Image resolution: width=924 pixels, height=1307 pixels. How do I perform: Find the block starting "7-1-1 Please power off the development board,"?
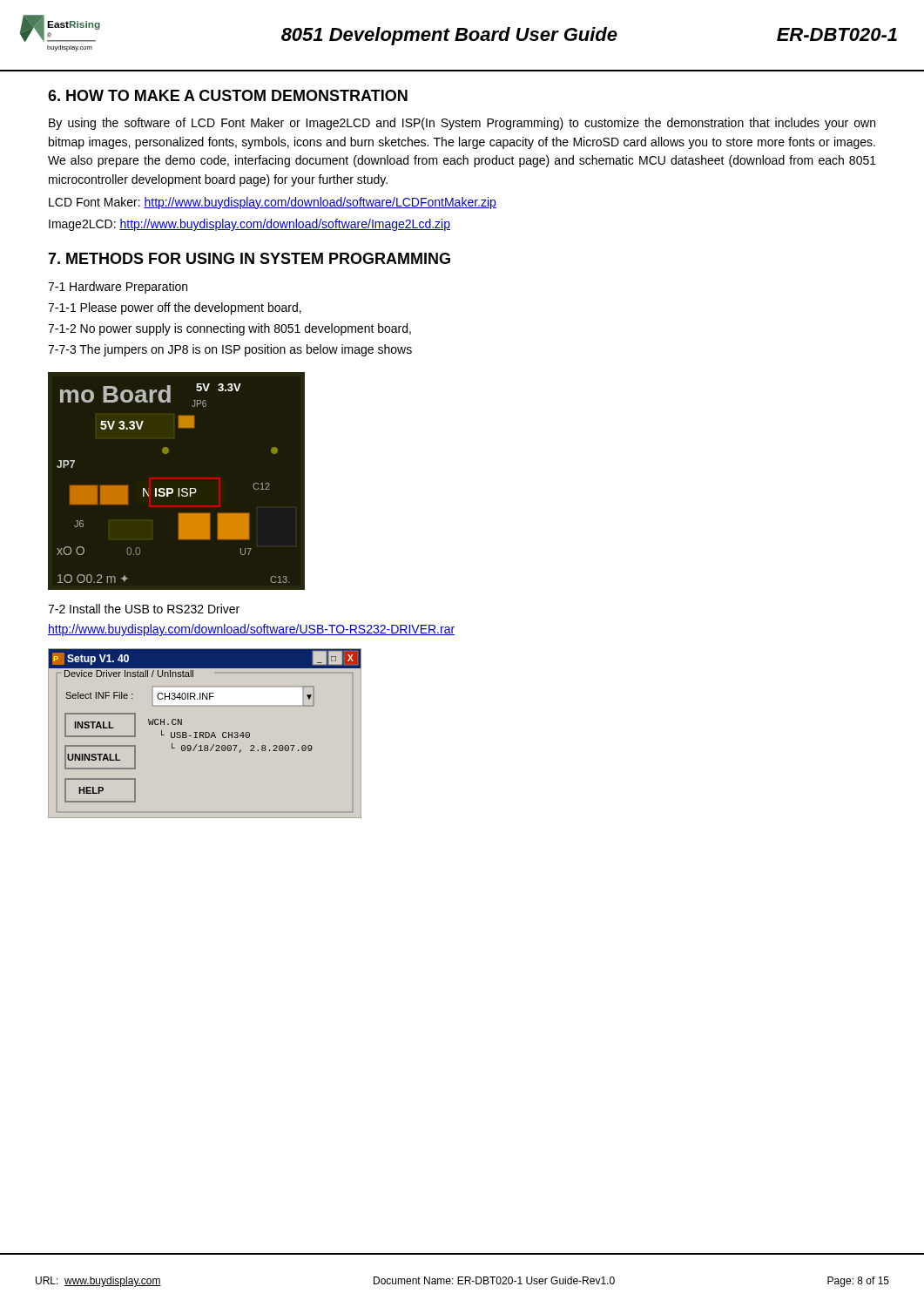(175, 307)
